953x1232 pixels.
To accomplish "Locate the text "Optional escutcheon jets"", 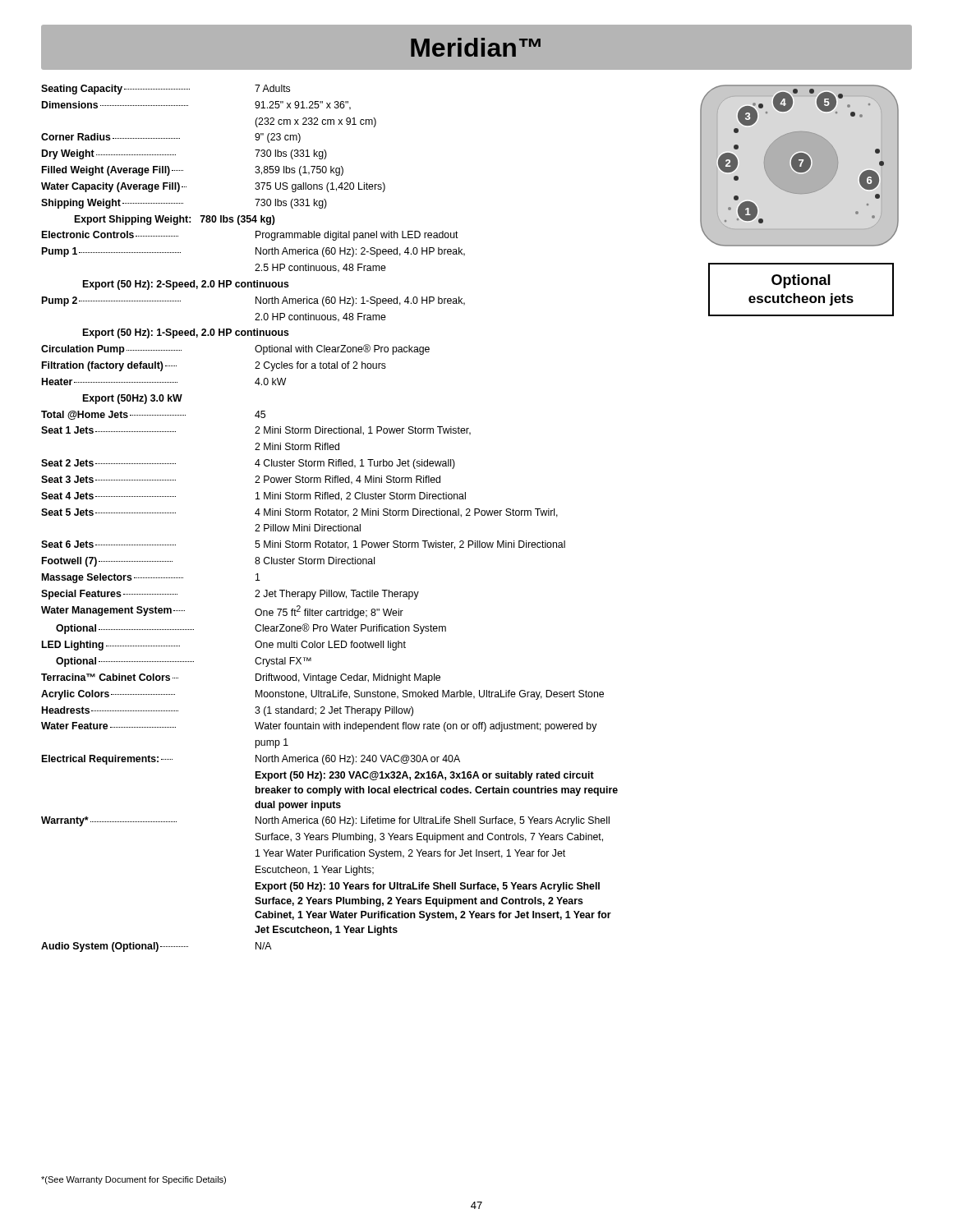I will coord(801,290).
